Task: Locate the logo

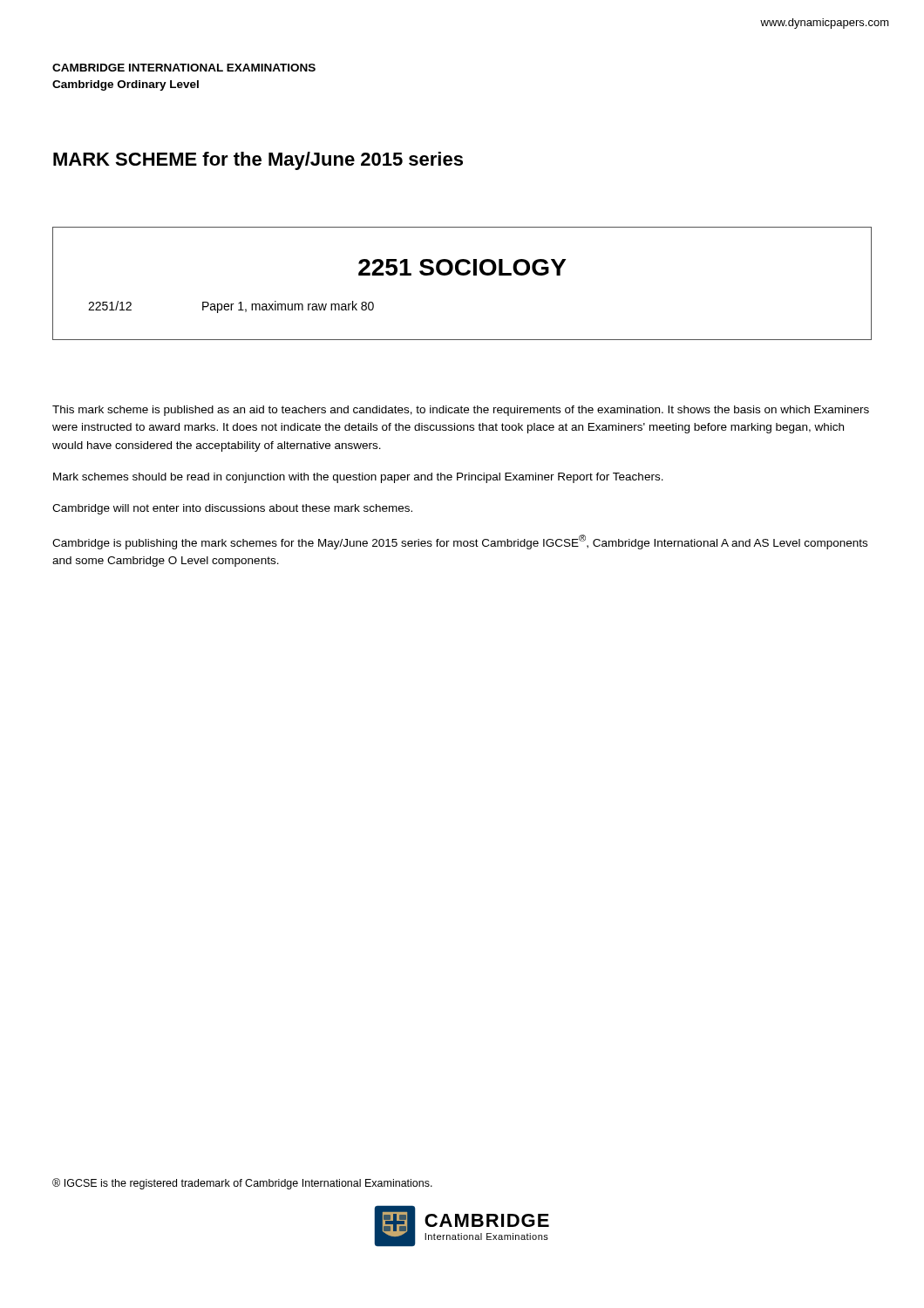Action: (462, 1226)
